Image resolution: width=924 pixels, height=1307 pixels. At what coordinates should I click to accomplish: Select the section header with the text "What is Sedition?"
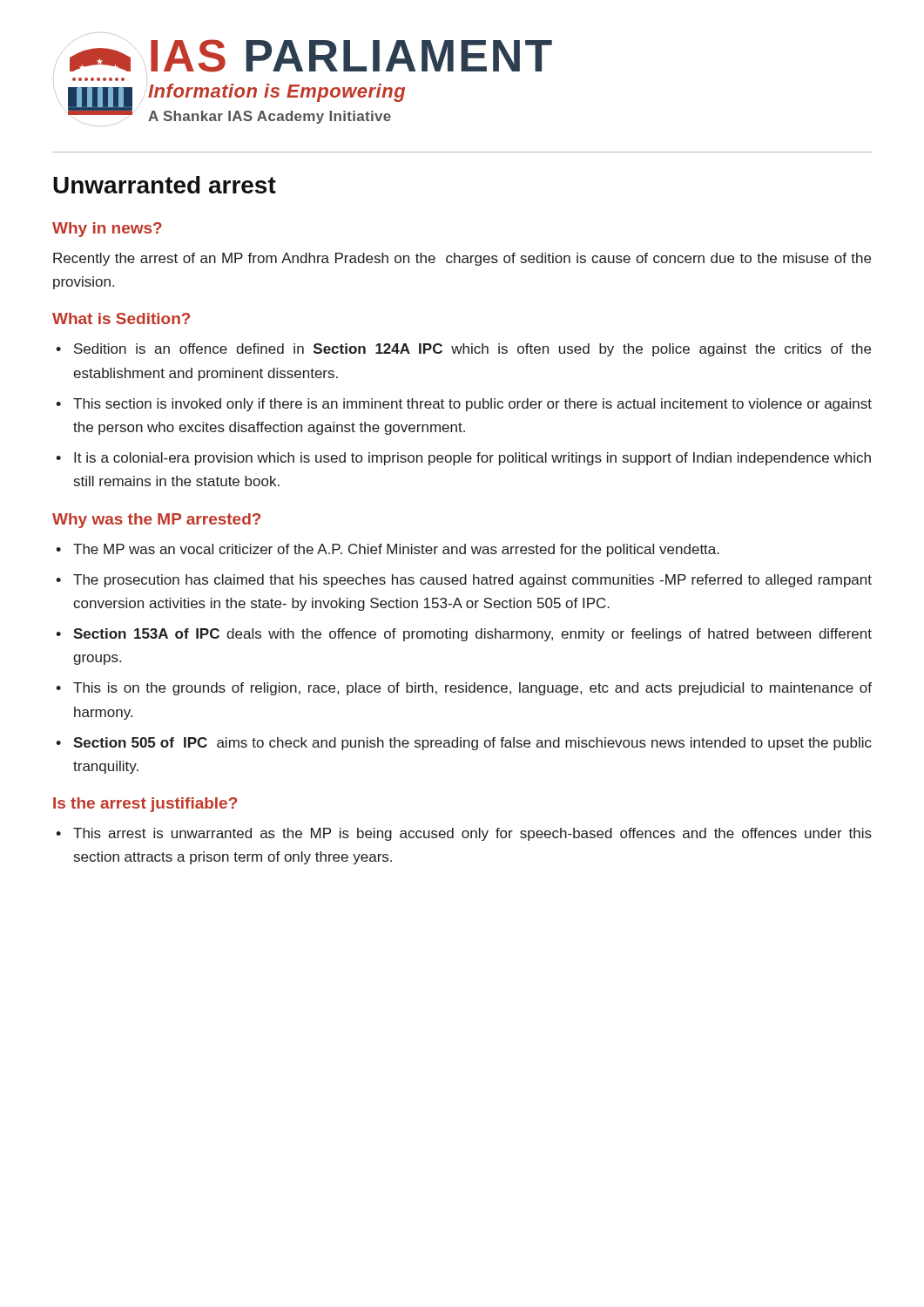[122, 319]
